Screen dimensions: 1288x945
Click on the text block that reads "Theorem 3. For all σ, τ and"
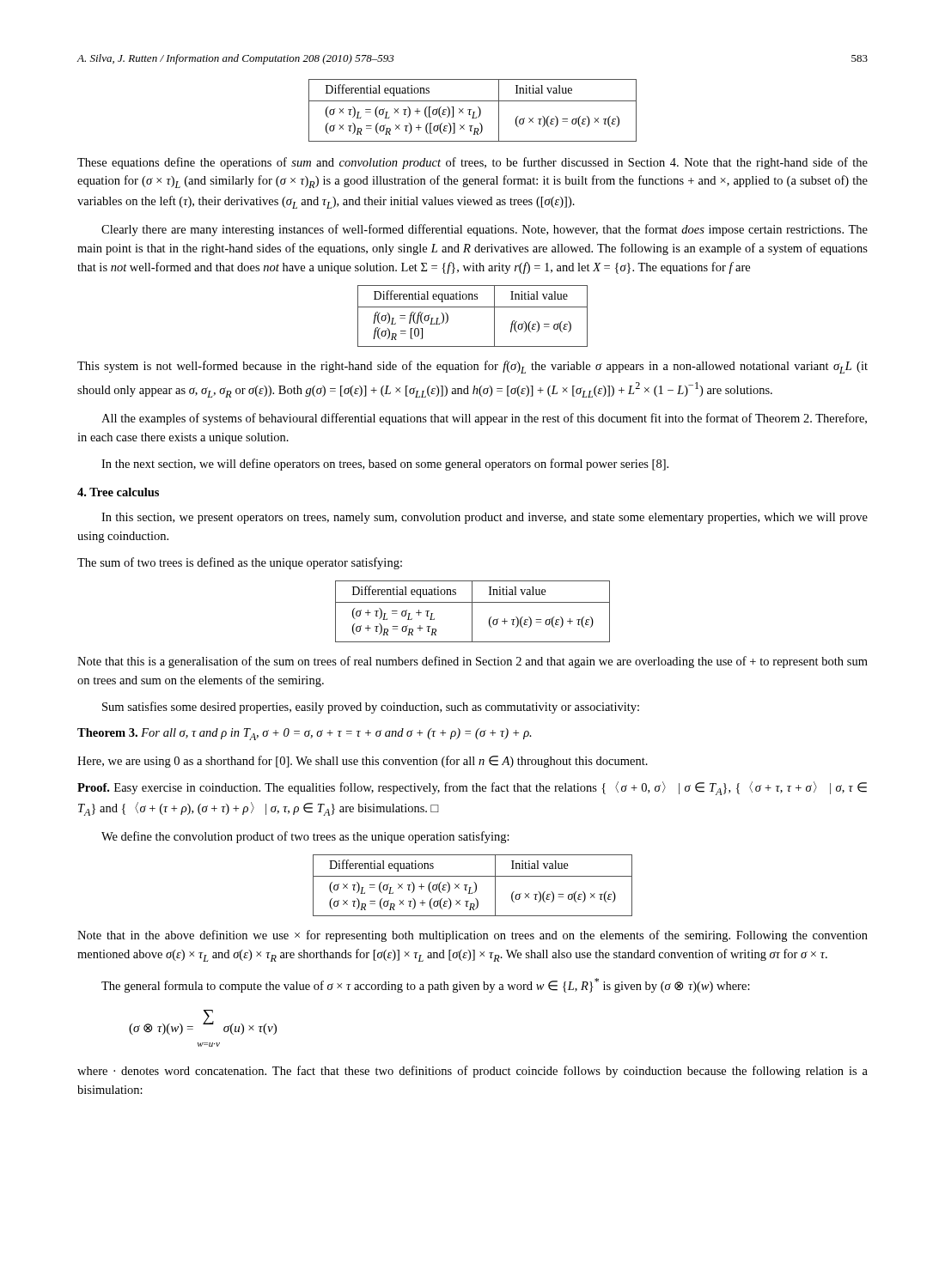[305, 734]
